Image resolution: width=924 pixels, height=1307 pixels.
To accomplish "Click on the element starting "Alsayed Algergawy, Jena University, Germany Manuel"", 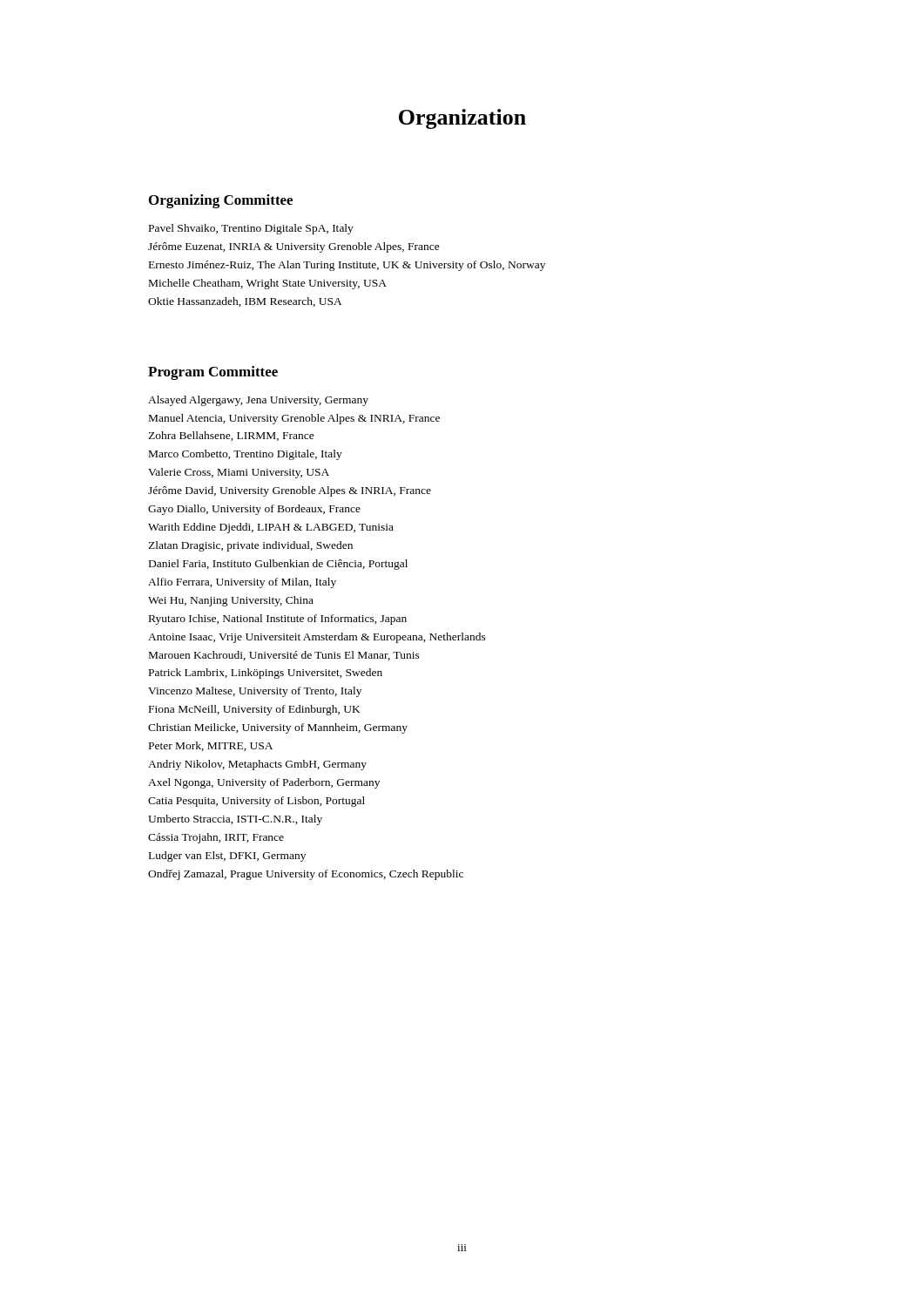I will pos(317,636).
